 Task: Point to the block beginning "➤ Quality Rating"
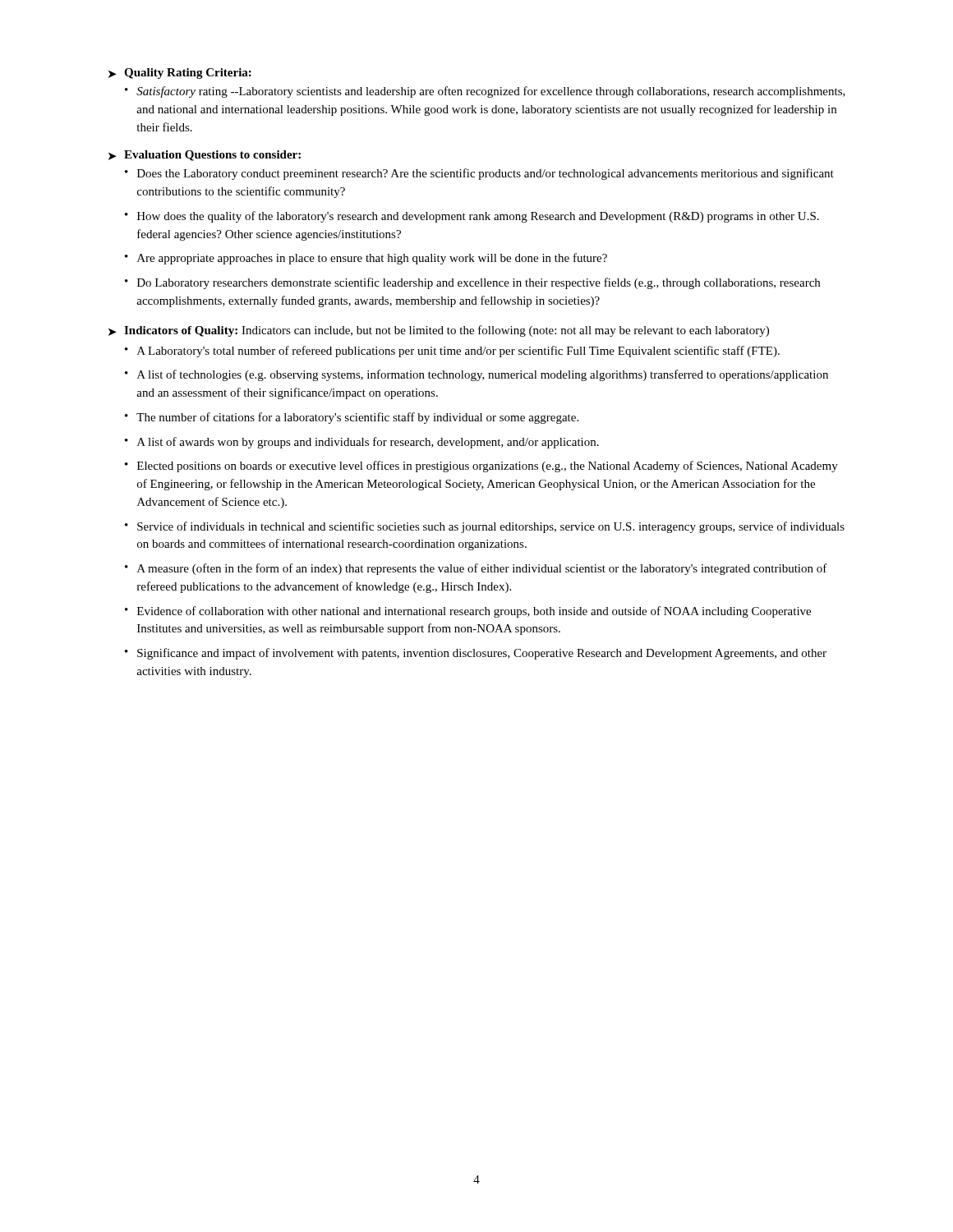[x=476, y=104]
